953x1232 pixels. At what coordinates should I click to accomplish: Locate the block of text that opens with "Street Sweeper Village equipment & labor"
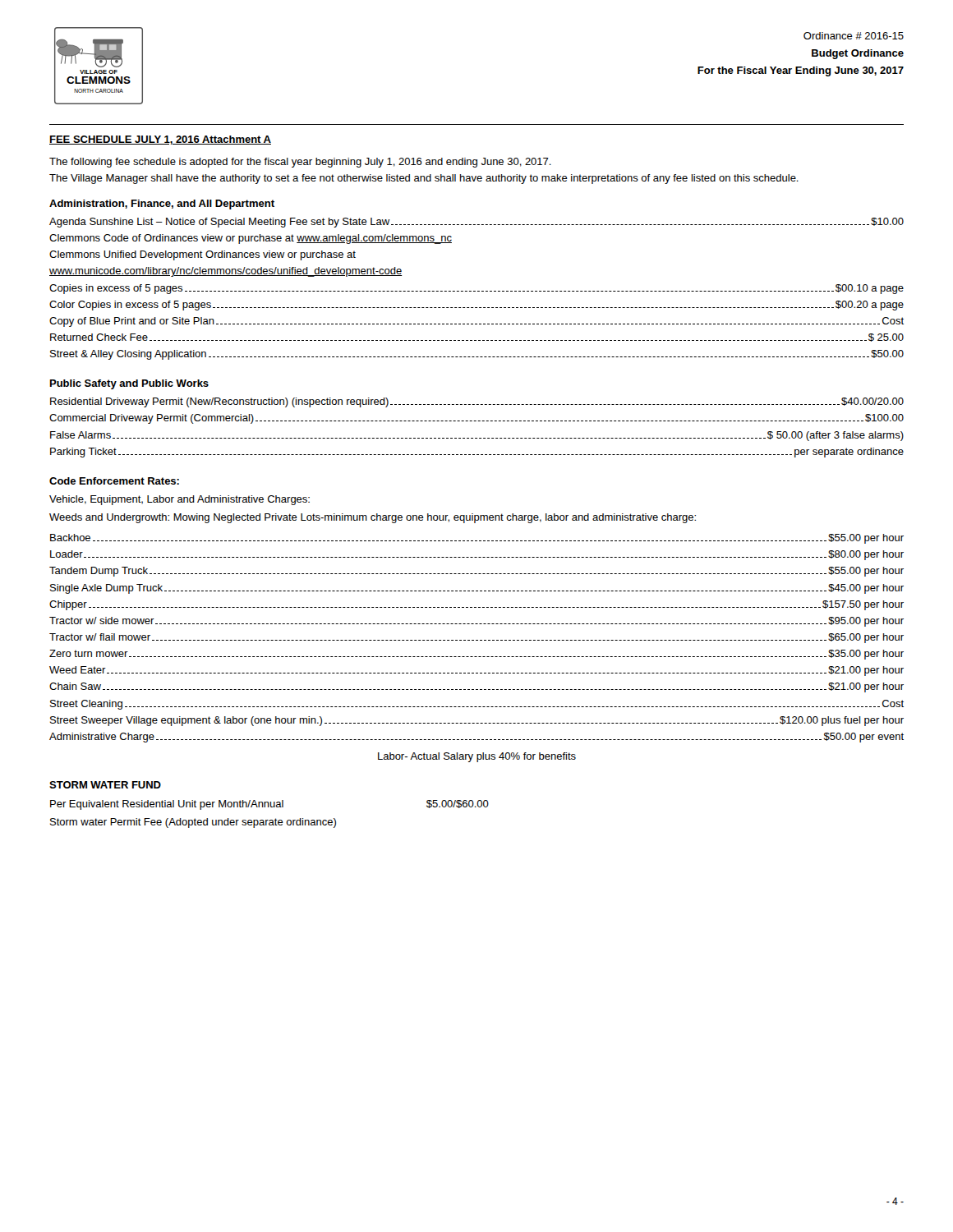pyautogui.click(x=476, y=720)
